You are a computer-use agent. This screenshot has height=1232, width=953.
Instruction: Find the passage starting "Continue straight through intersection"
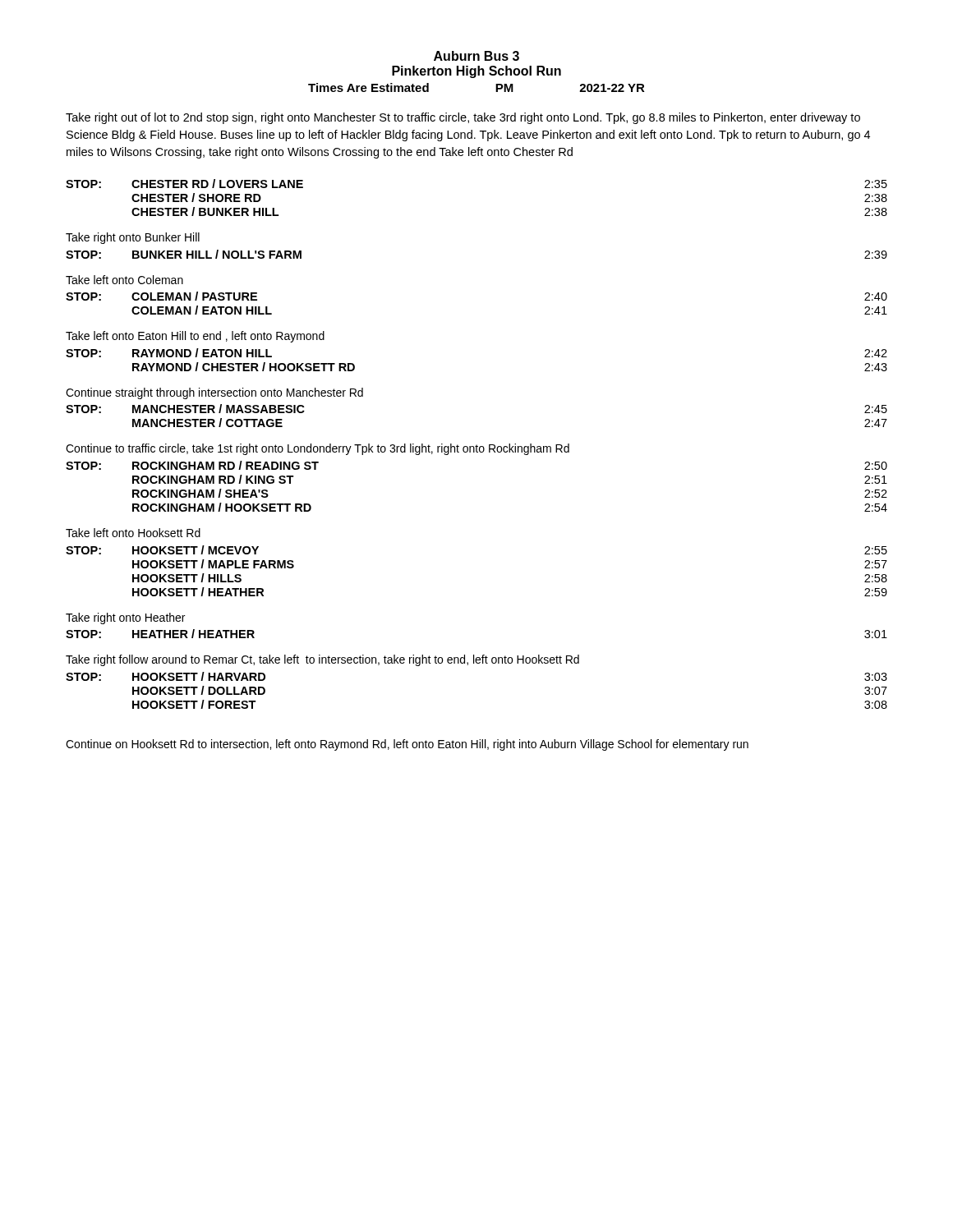click(x=215, y=392)
